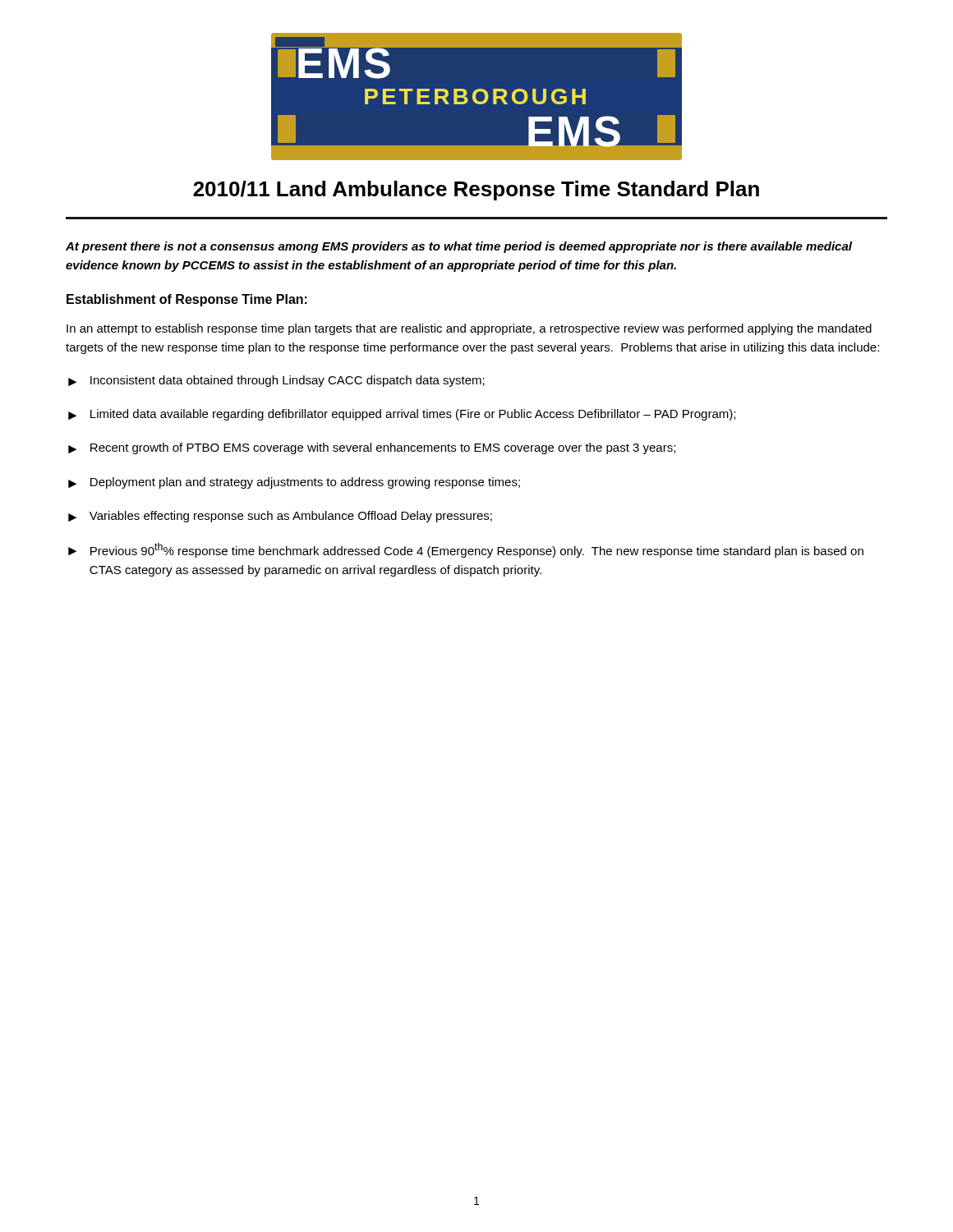
Task: Navigate to the passage starting "► Inconsistent data obtained through Lindsay CACC"
Action: click(x=476, y=381)
